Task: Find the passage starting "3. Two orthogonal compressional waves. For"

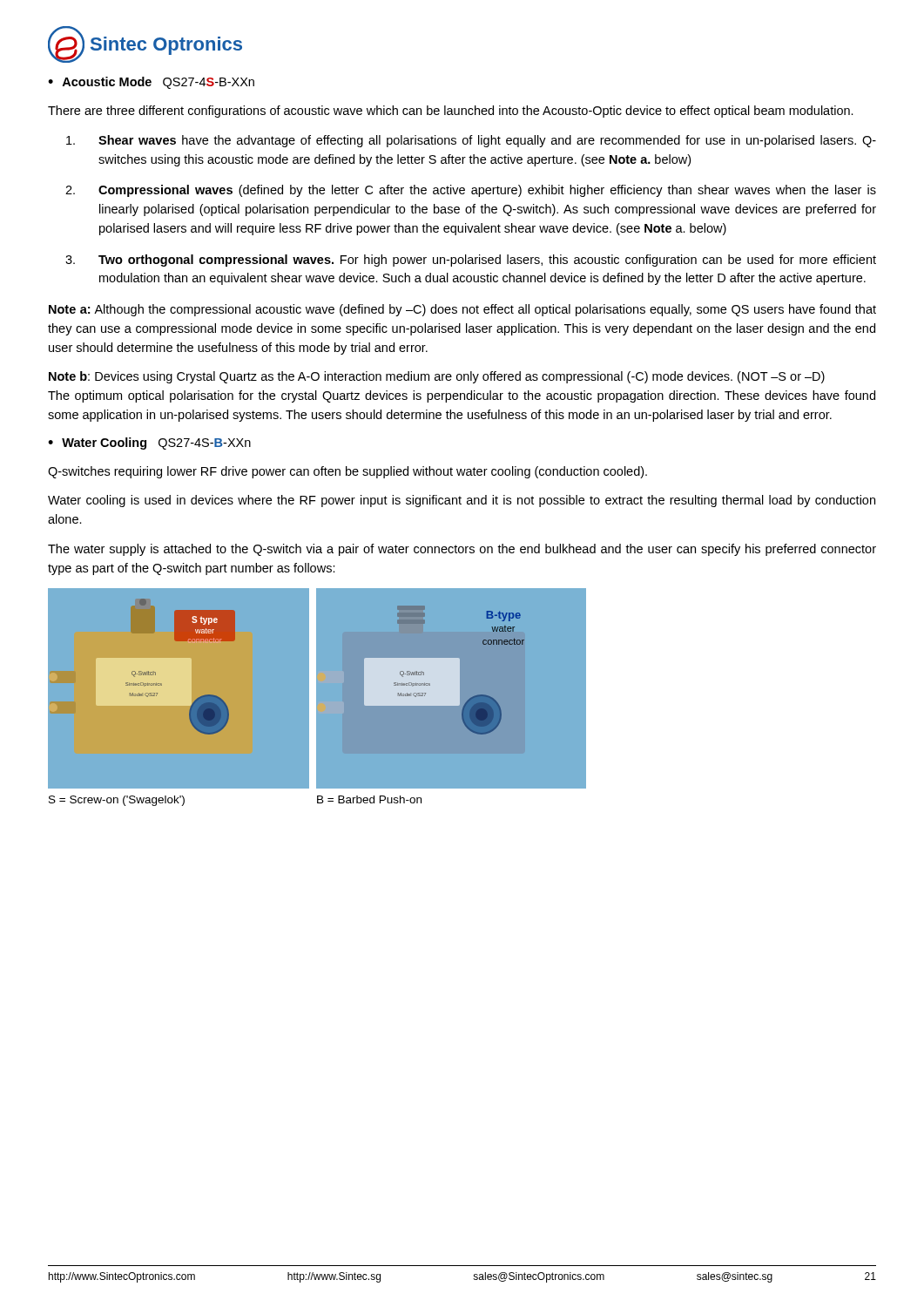Action: pos(462,270)
